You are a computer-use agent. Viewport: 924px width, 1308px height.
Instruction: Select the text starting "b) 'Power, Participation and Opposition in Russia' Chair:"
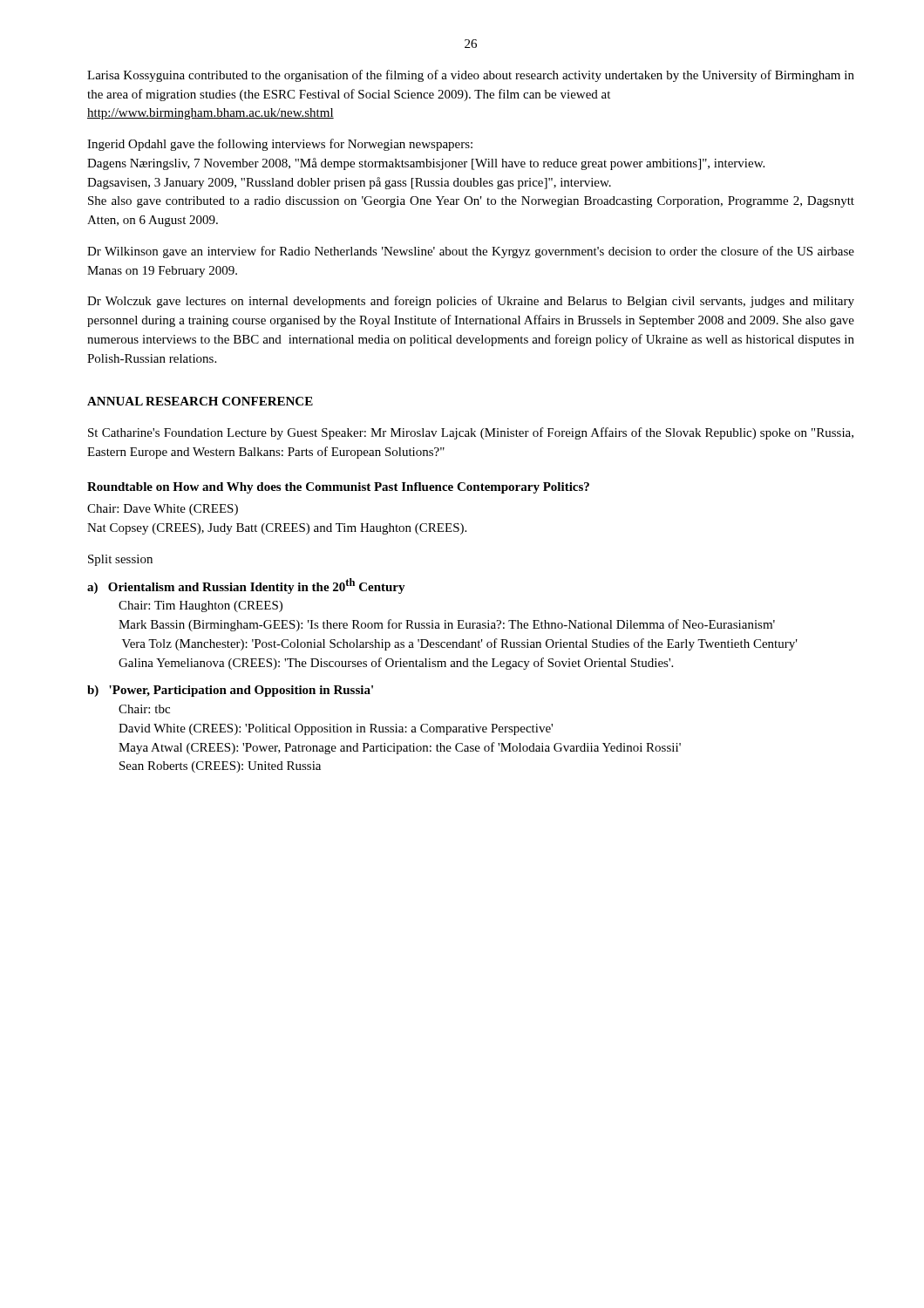[x=471, y=730]
